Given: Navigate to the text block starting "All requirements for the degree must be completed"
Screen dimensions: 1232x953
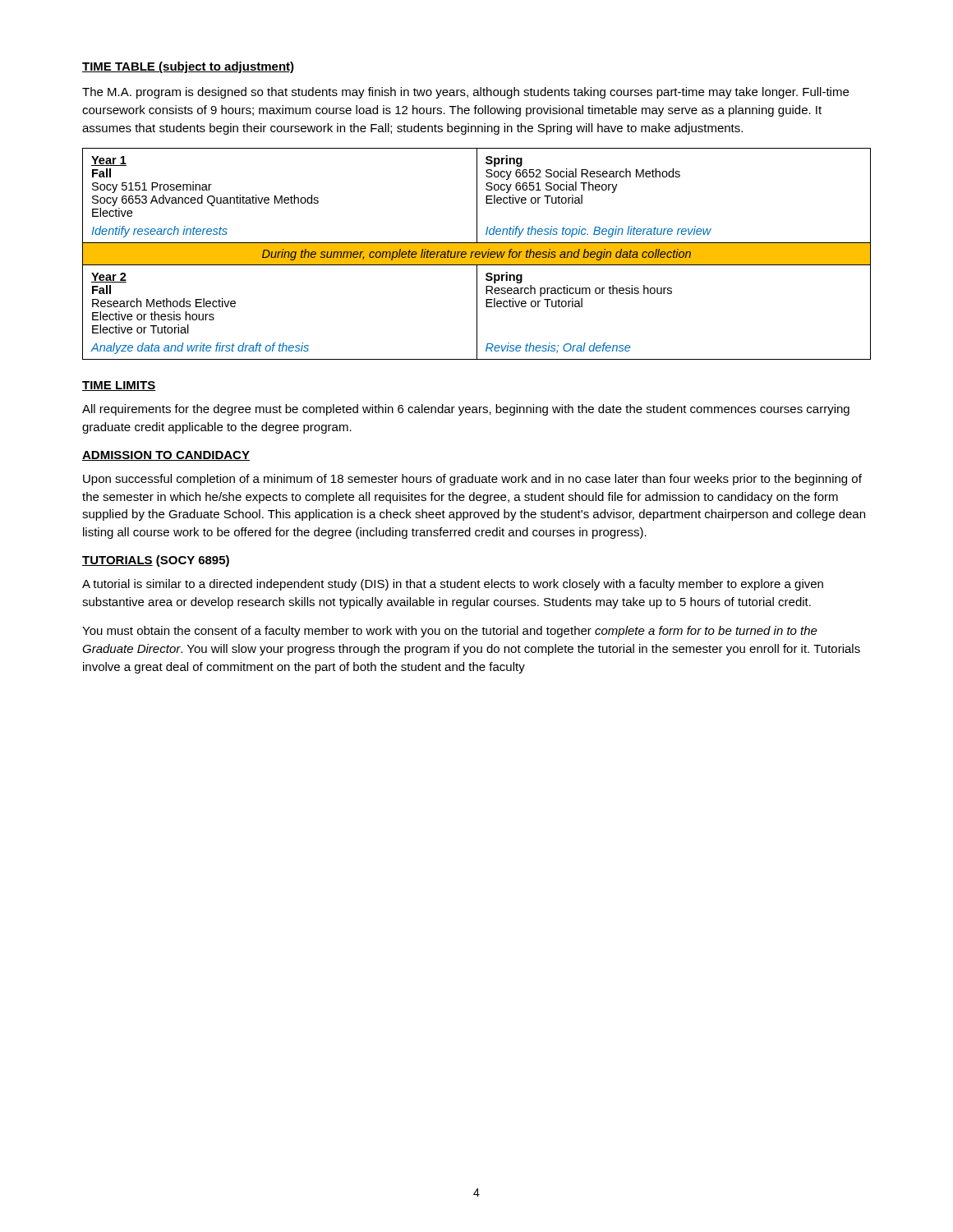Looking at the screenshot, I should pos(466,418).
